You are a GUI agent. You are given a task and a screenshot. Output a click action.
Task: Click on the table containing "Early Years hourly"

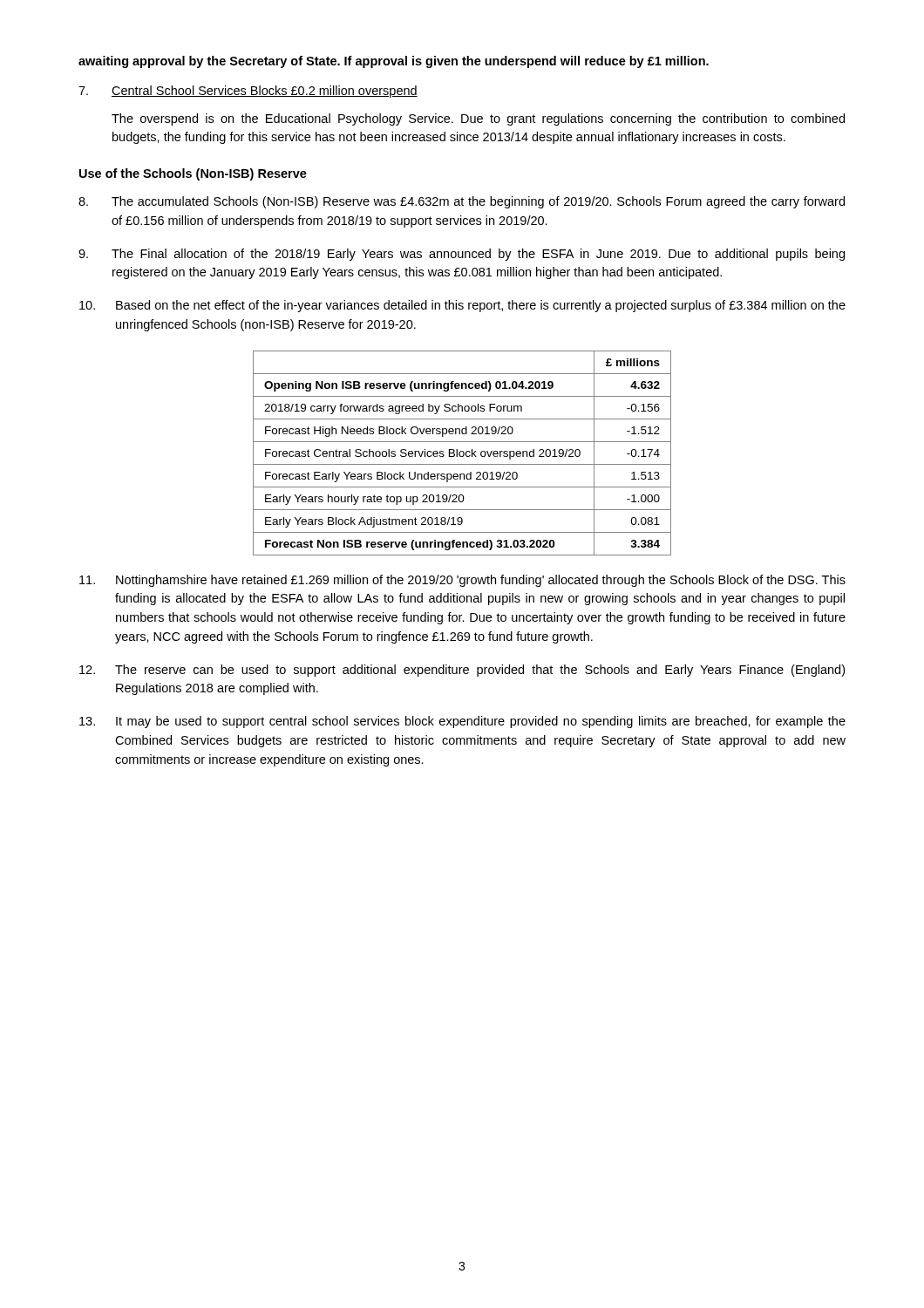(x=462, y=453)
